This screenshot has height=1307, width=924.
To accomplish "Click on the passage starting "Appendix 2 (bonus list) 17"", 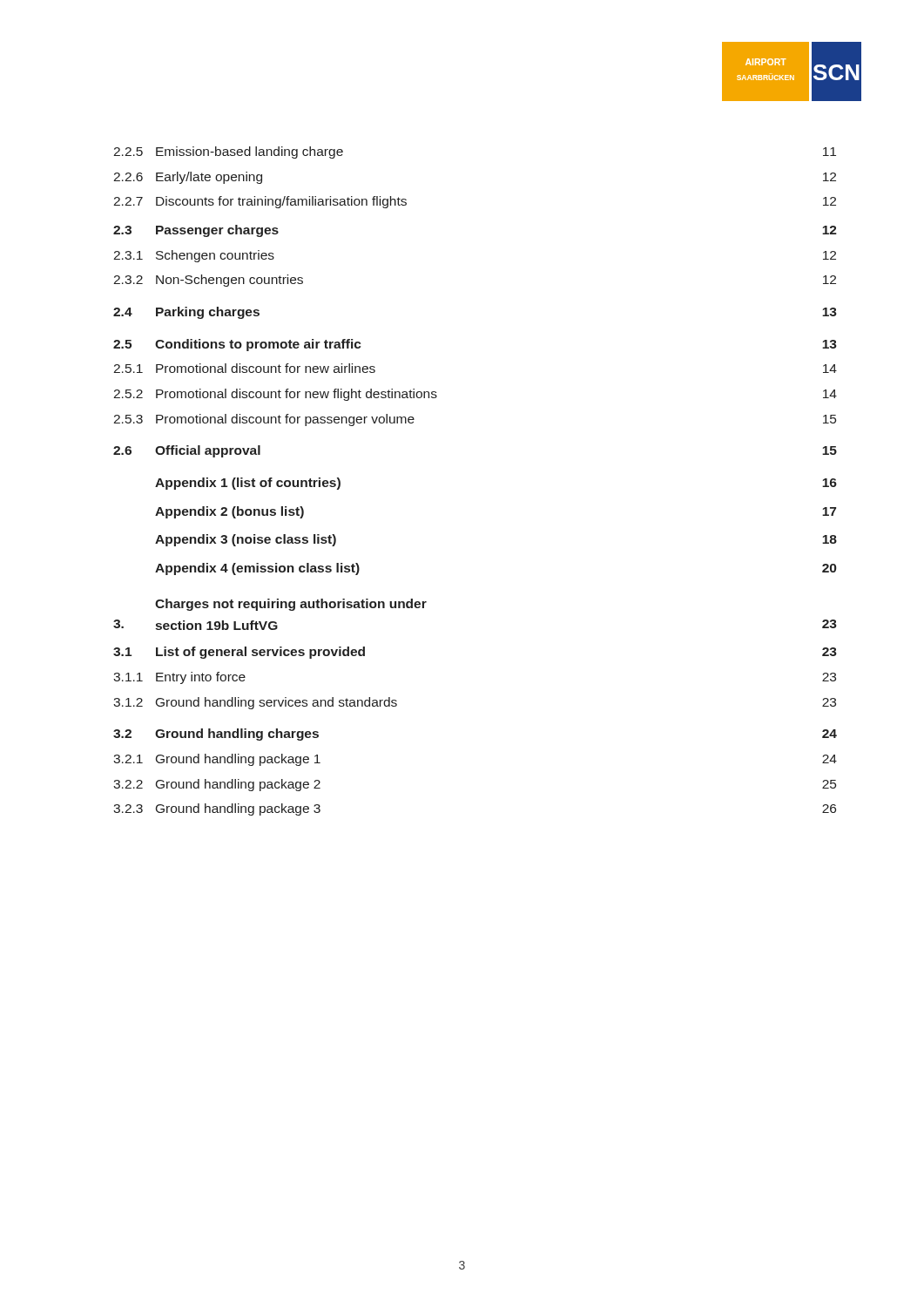I will point(234,512).
